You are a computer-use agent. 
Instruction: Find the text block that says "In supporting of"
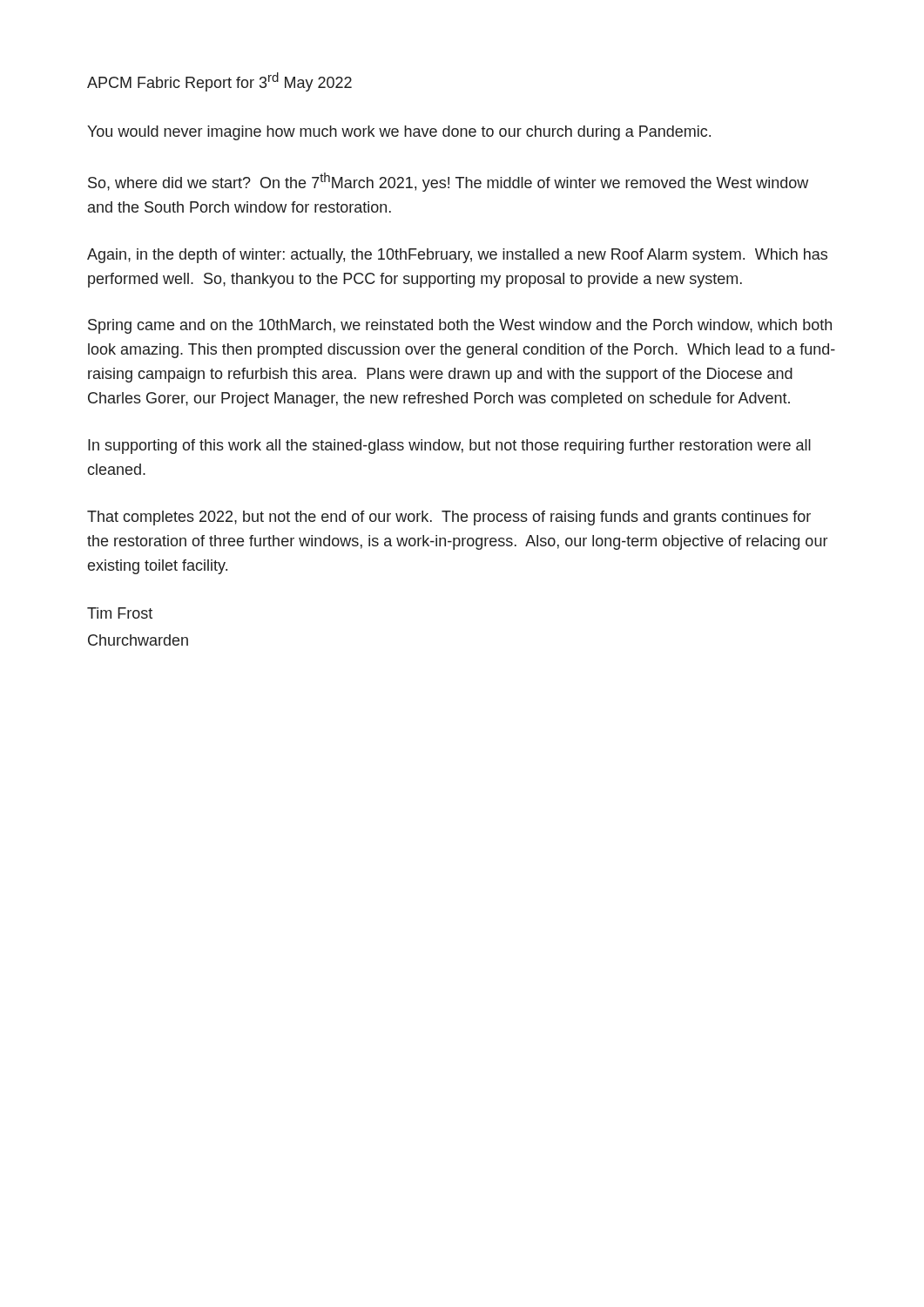pos(449,457)
